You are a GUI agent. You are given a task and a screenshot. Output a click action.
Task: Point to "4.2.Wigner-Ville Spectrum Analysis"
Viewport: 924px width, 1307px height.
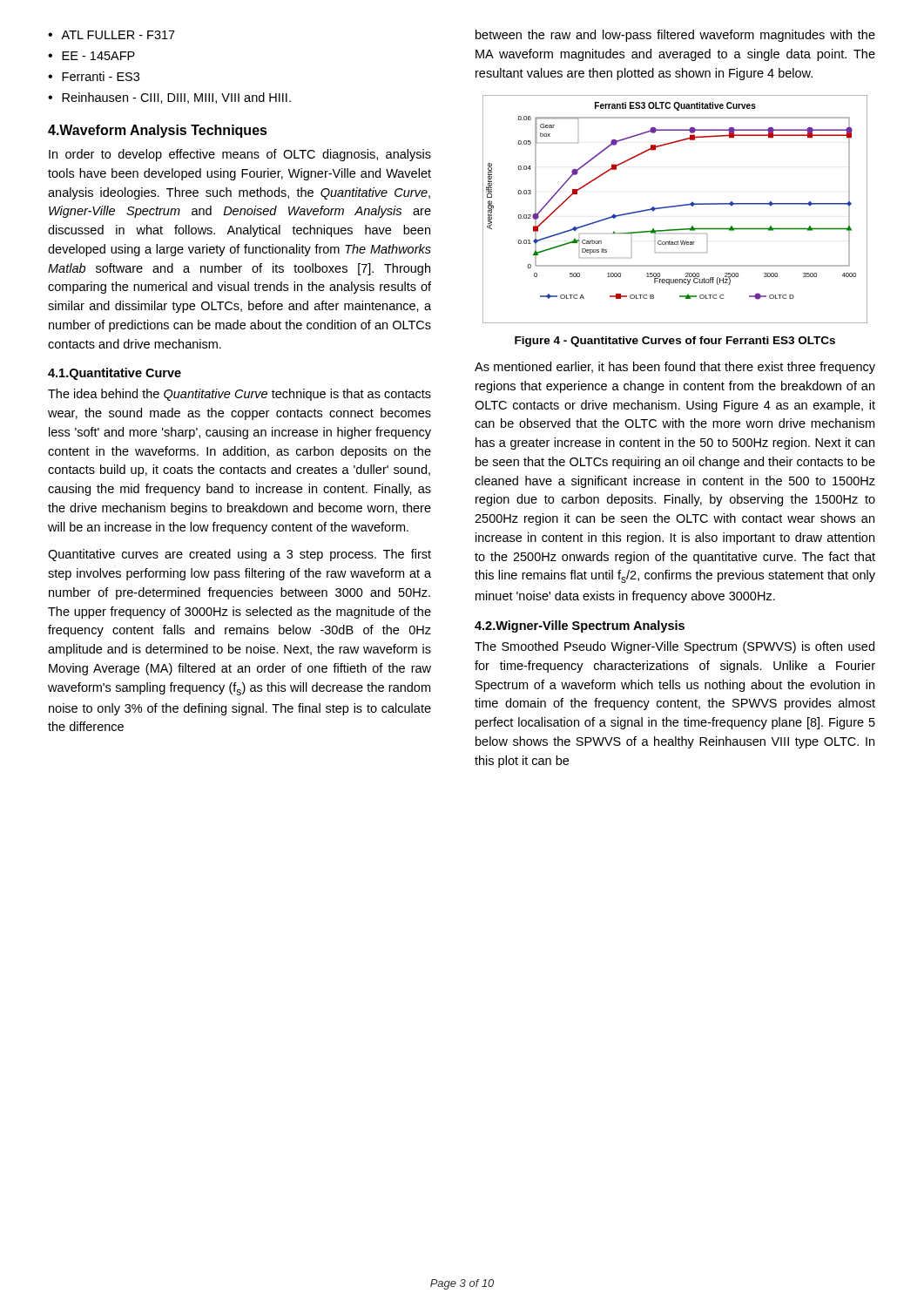point(580,626)
